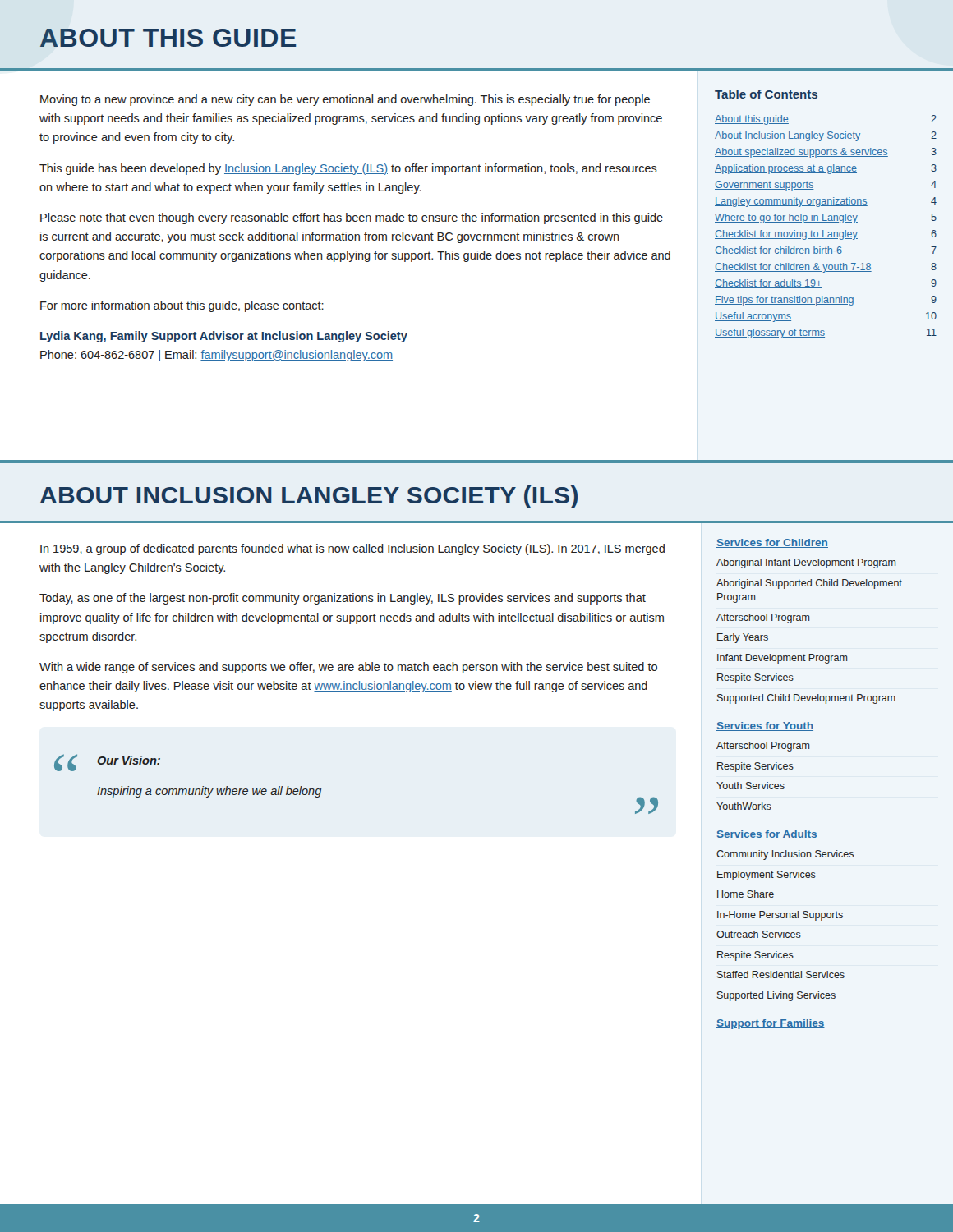Select the region starting "Table of Contents"
Screen dimensions: 1232x953
(x=826, y=94)
